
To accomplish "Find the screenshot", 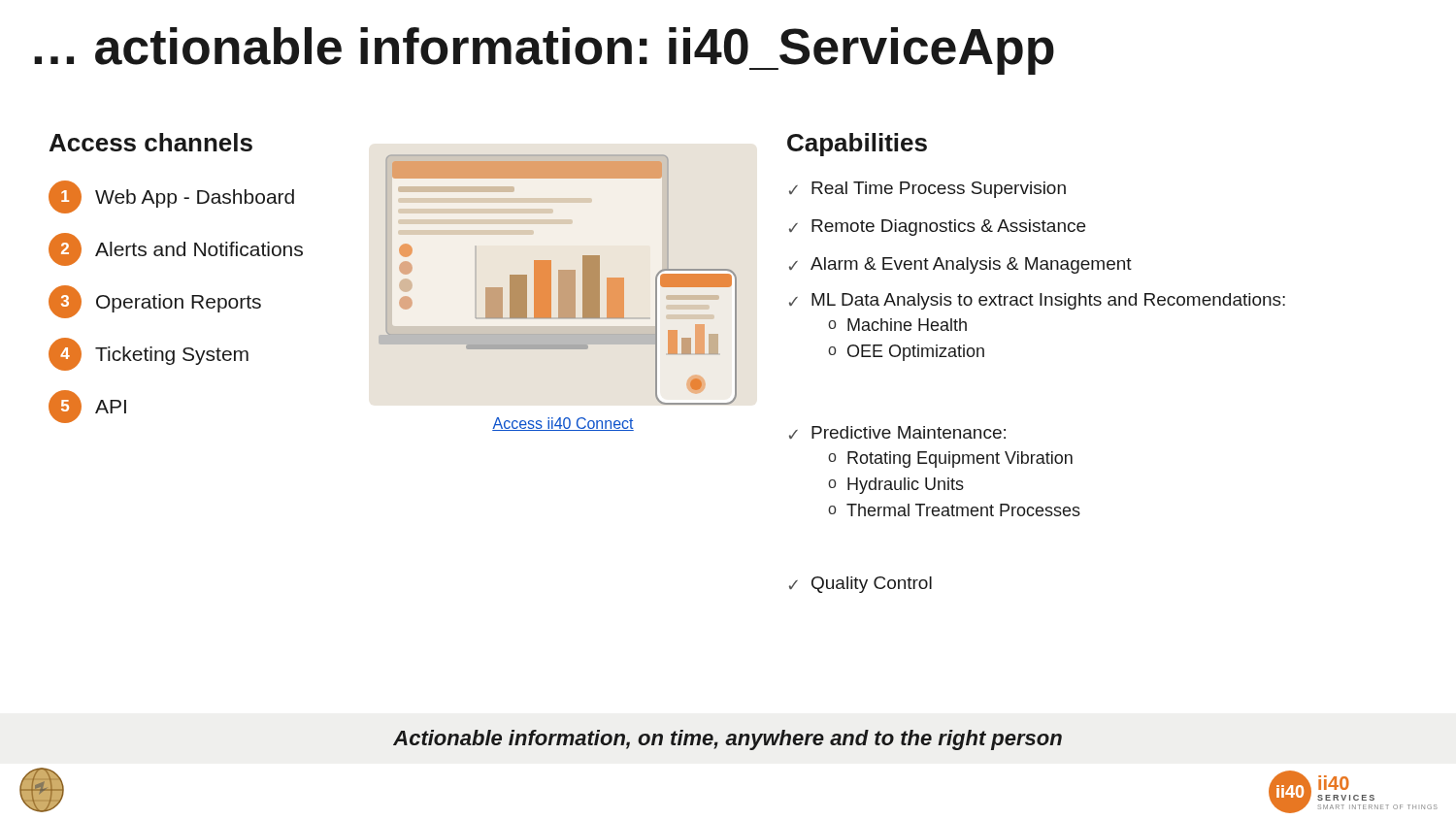I will tap(563, 277).
